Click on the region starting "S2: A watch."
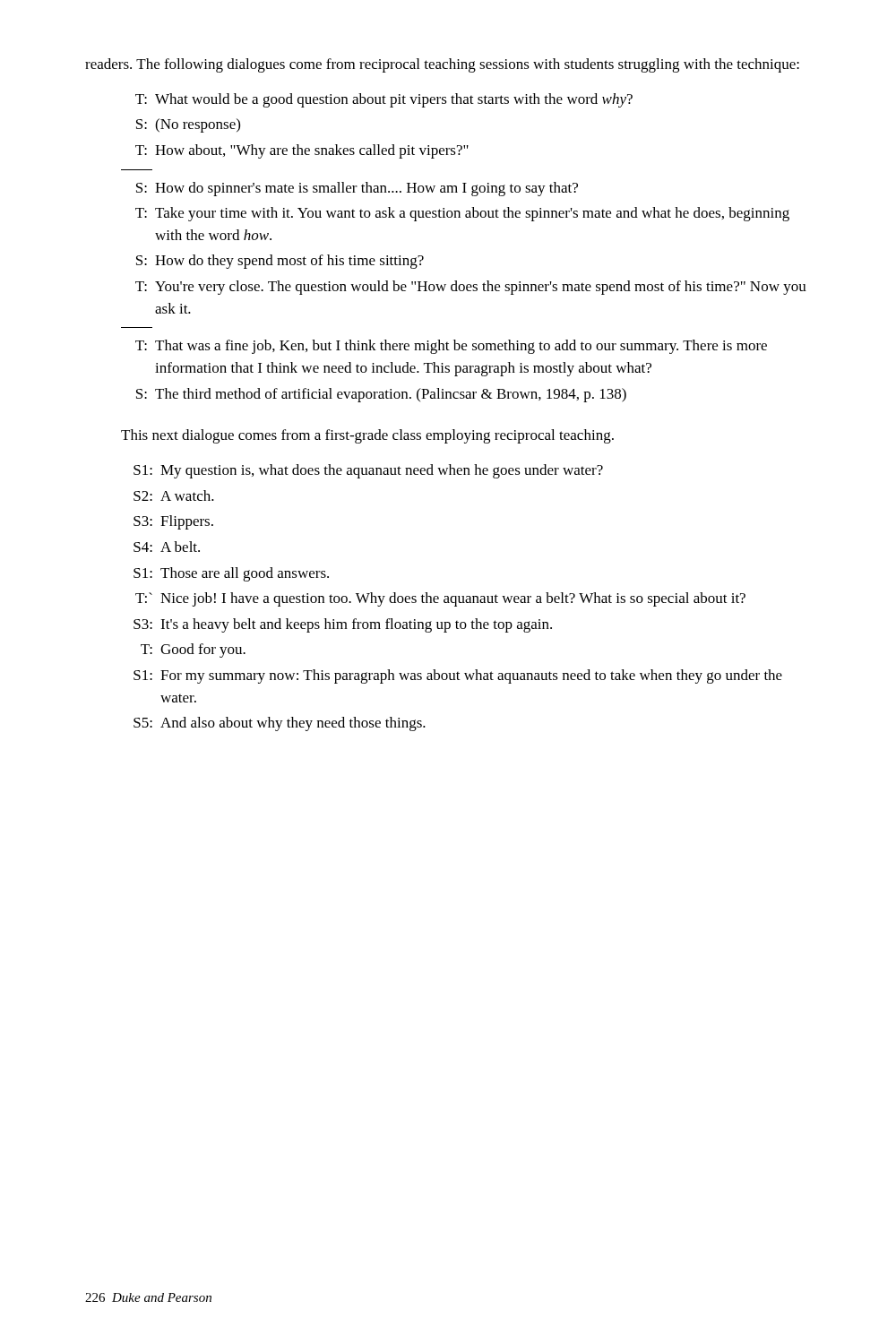This screenshot has height=1344, width=896. 174,495
